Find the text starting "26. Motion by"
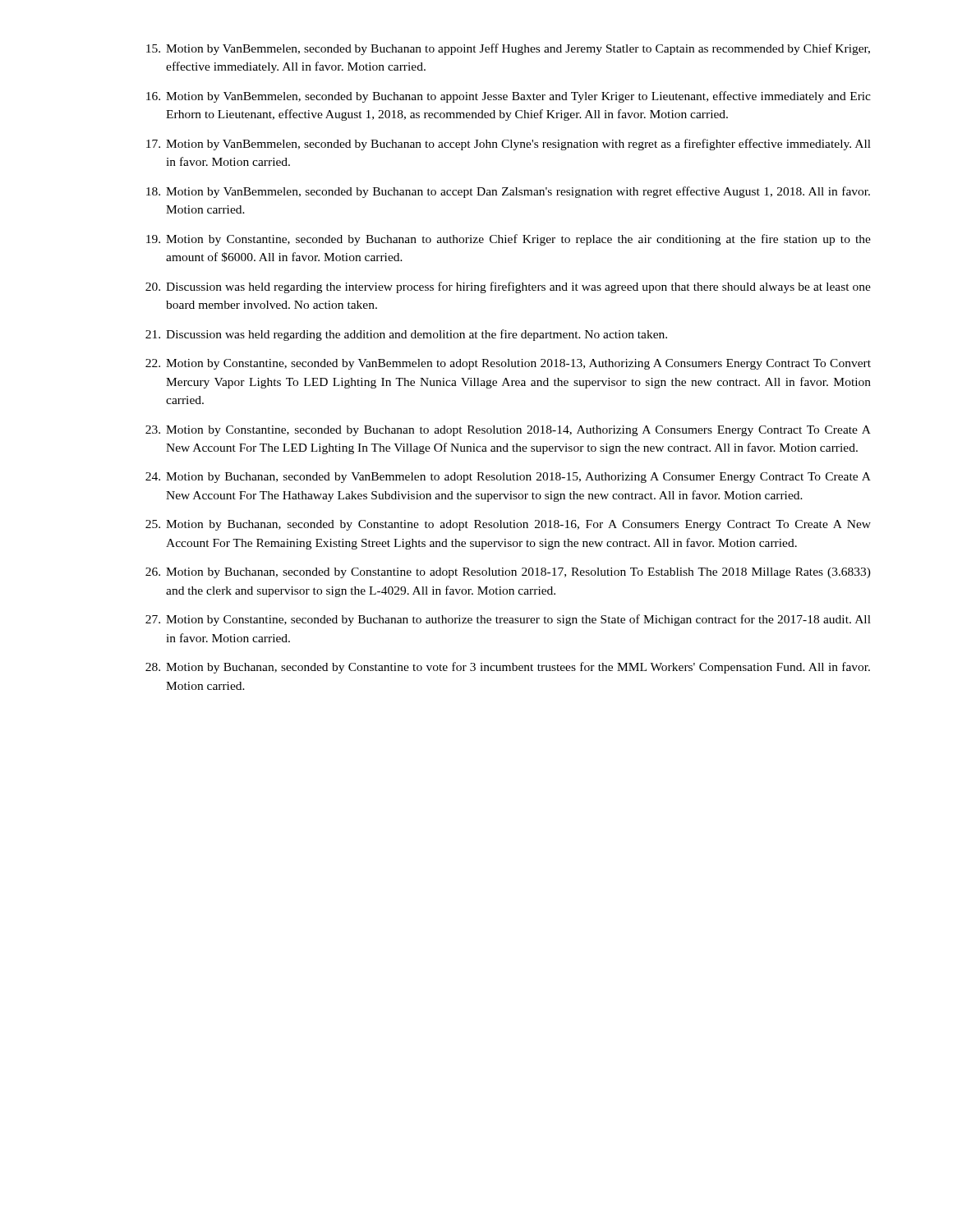 pyautogui.click(x=496, y=581)
